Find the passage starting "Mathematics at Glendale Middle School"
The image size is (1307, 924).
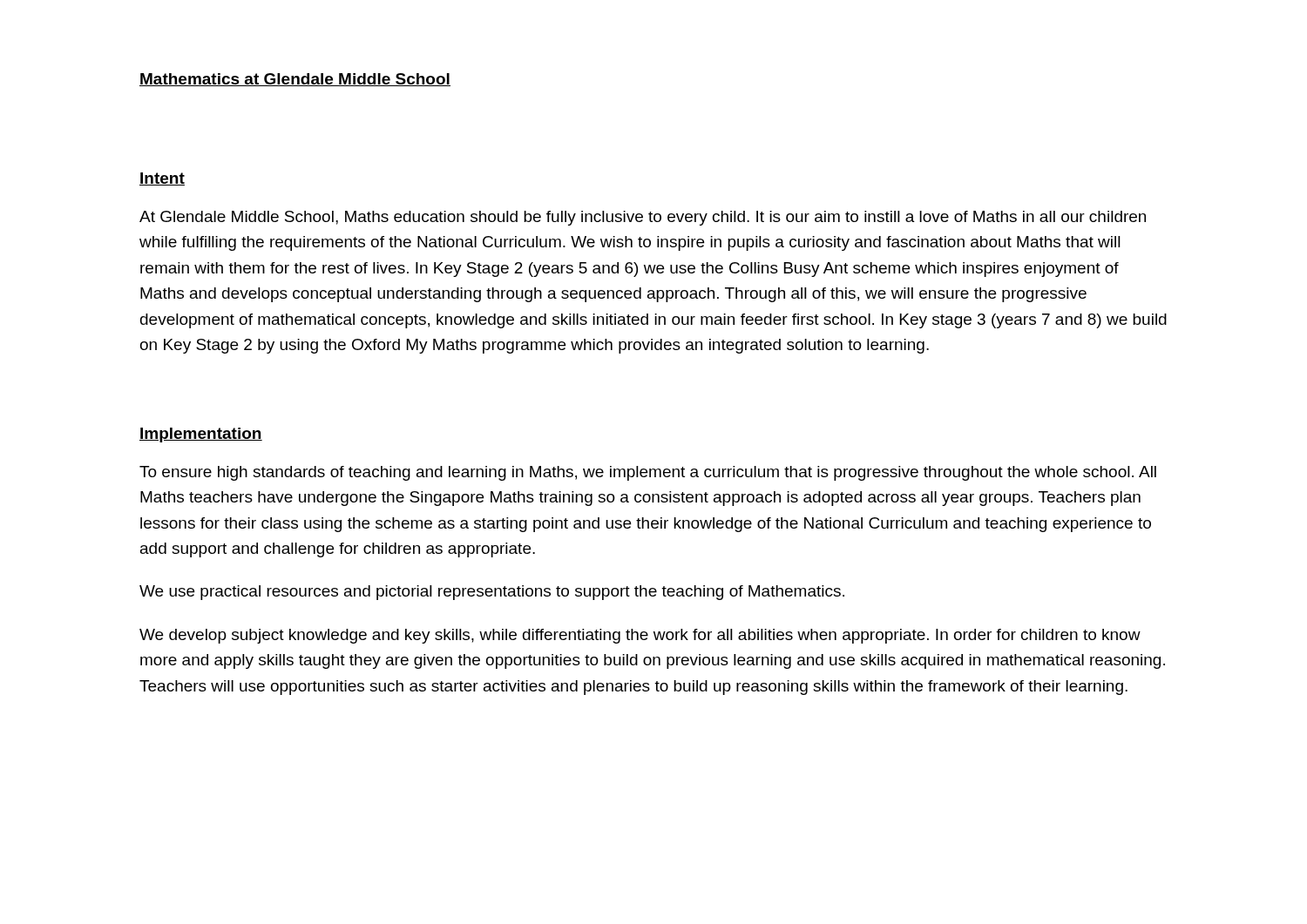pos(295,79)
